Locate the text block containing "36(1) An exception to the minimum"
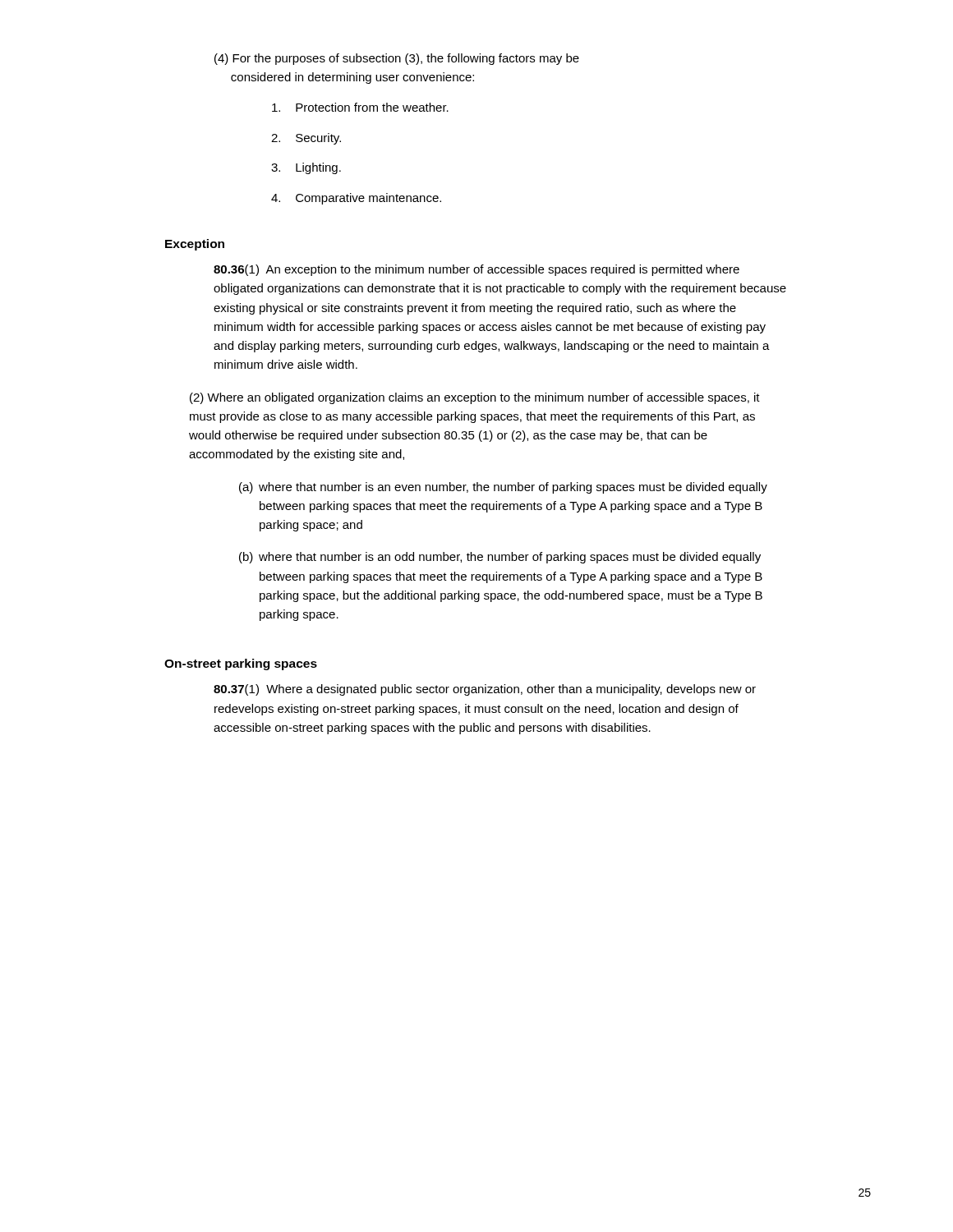Image resolution: width=953 pixels, height=1232 pixels. pos(500,317)
